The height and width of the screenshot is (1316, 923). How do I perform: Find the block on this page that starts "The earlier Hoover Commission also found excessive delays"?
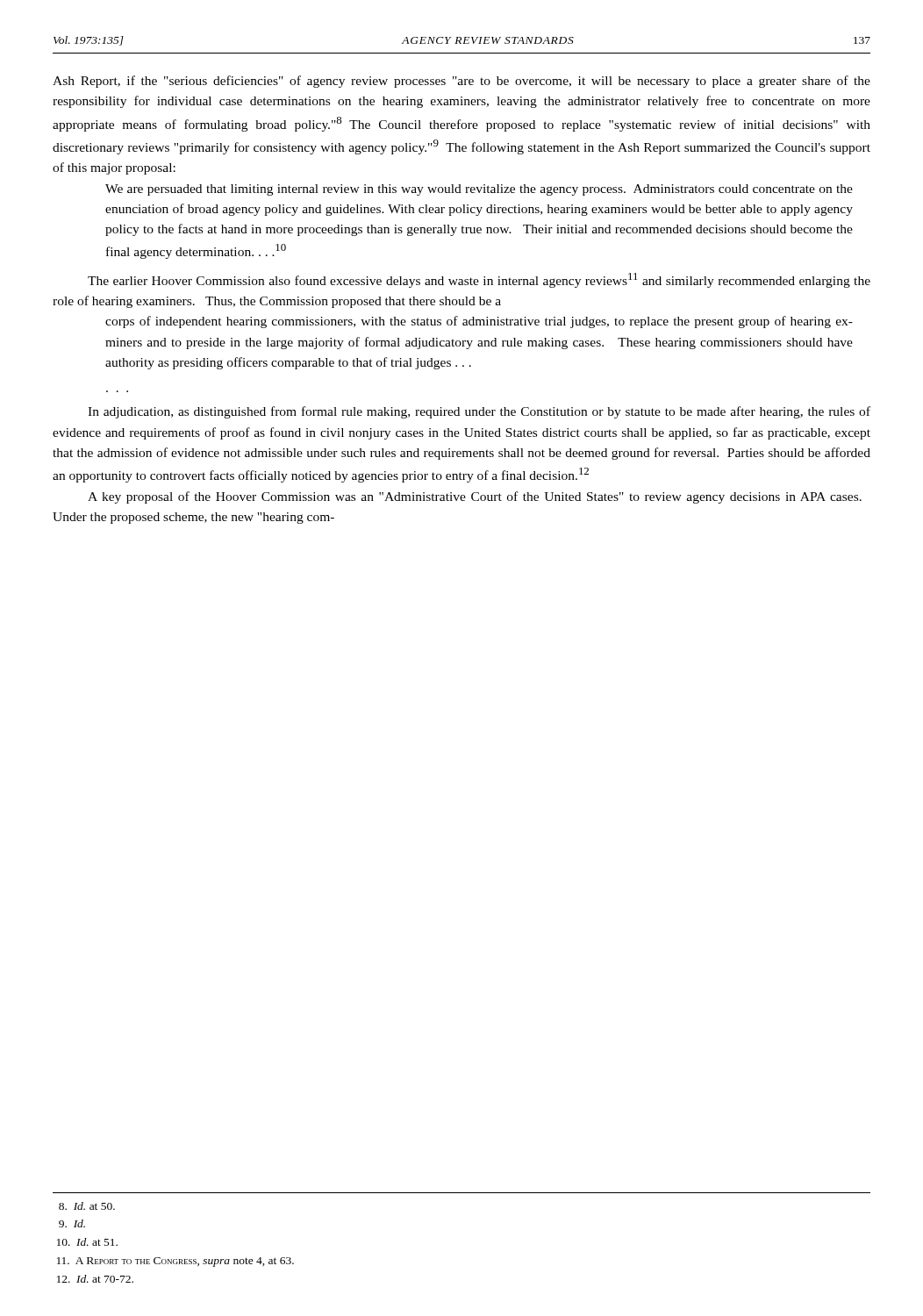[x=462, y=289]
